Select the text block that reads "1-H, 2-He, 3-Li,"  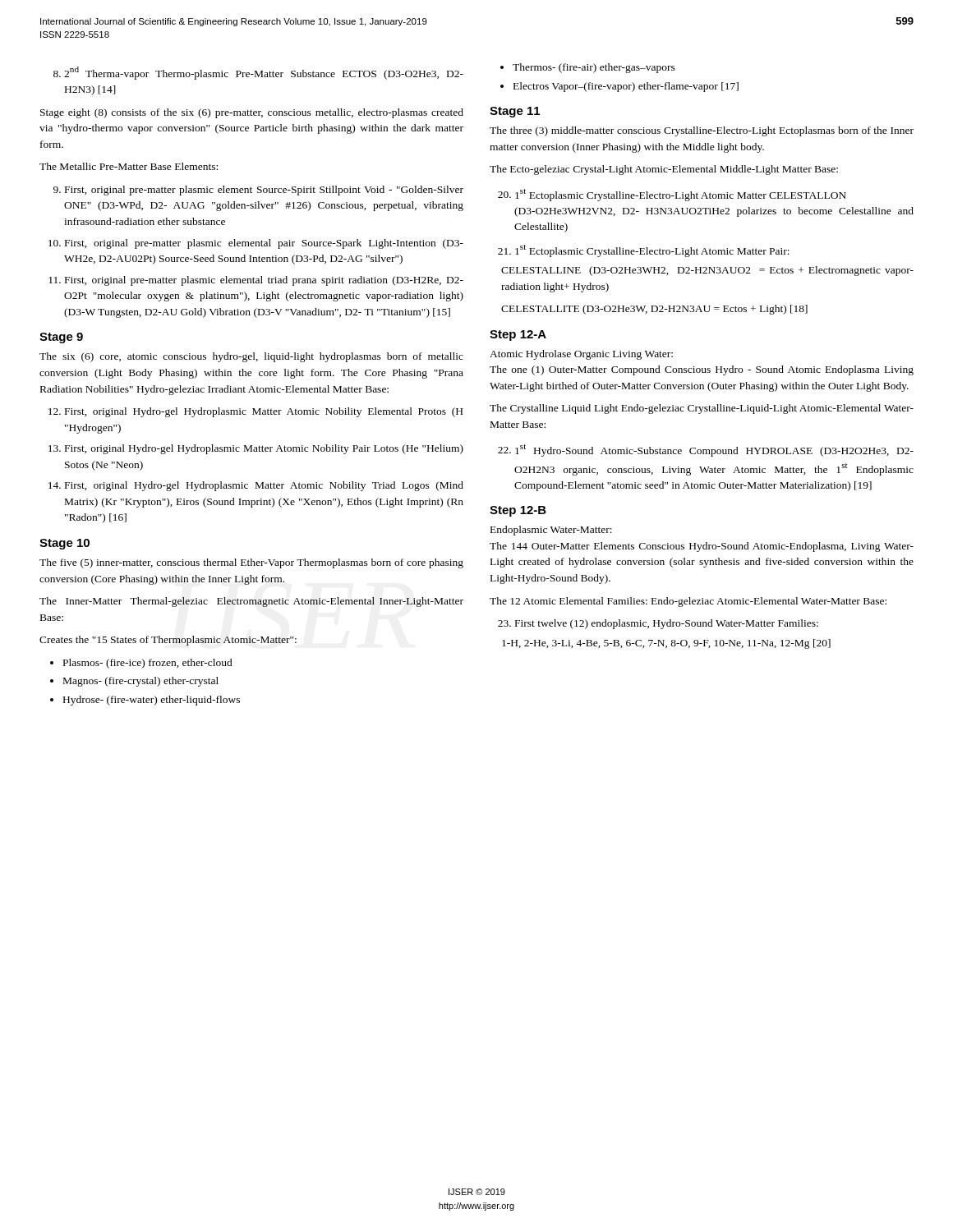[707, 643]
